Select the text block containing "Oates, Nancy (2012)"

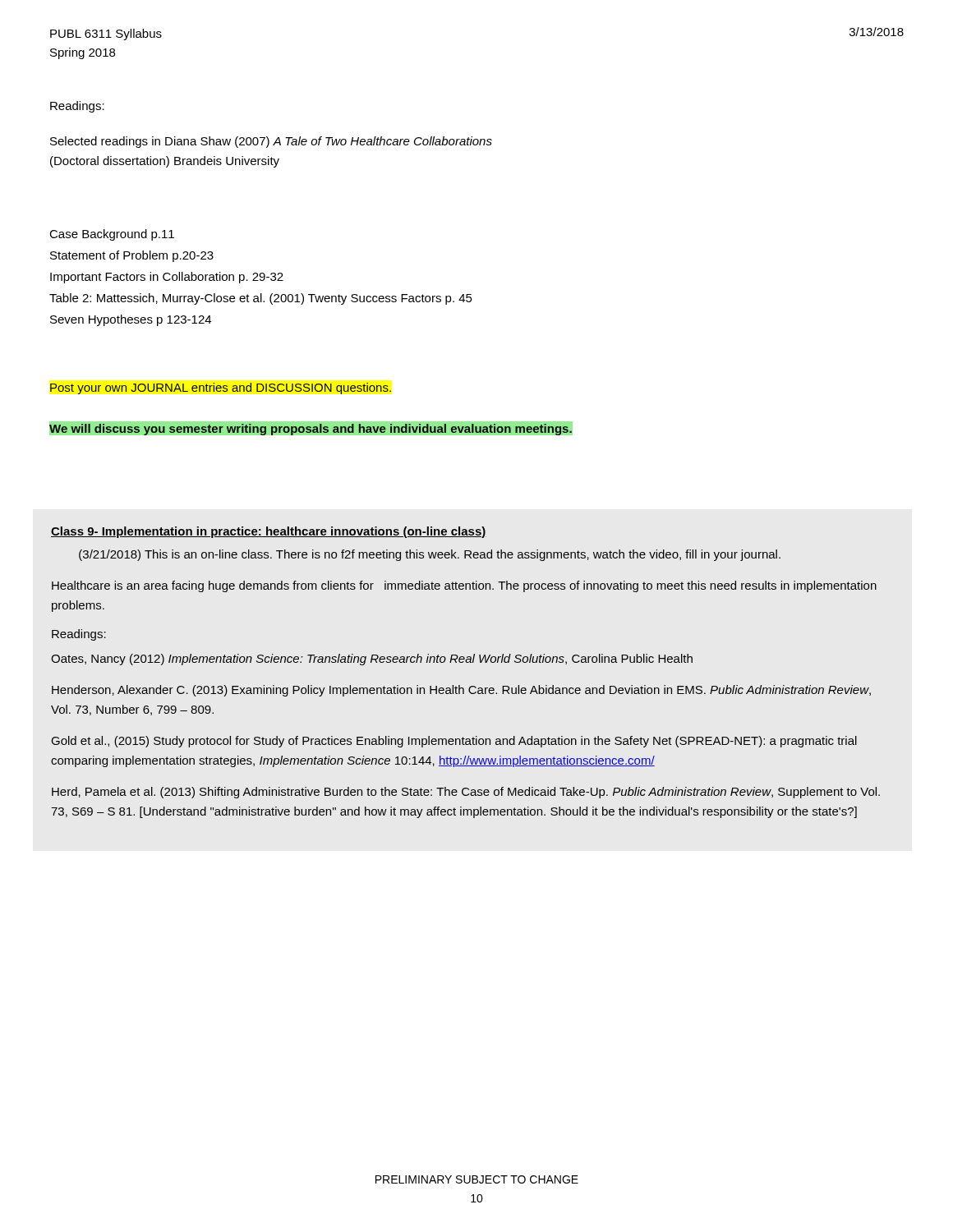pos(372,658)
